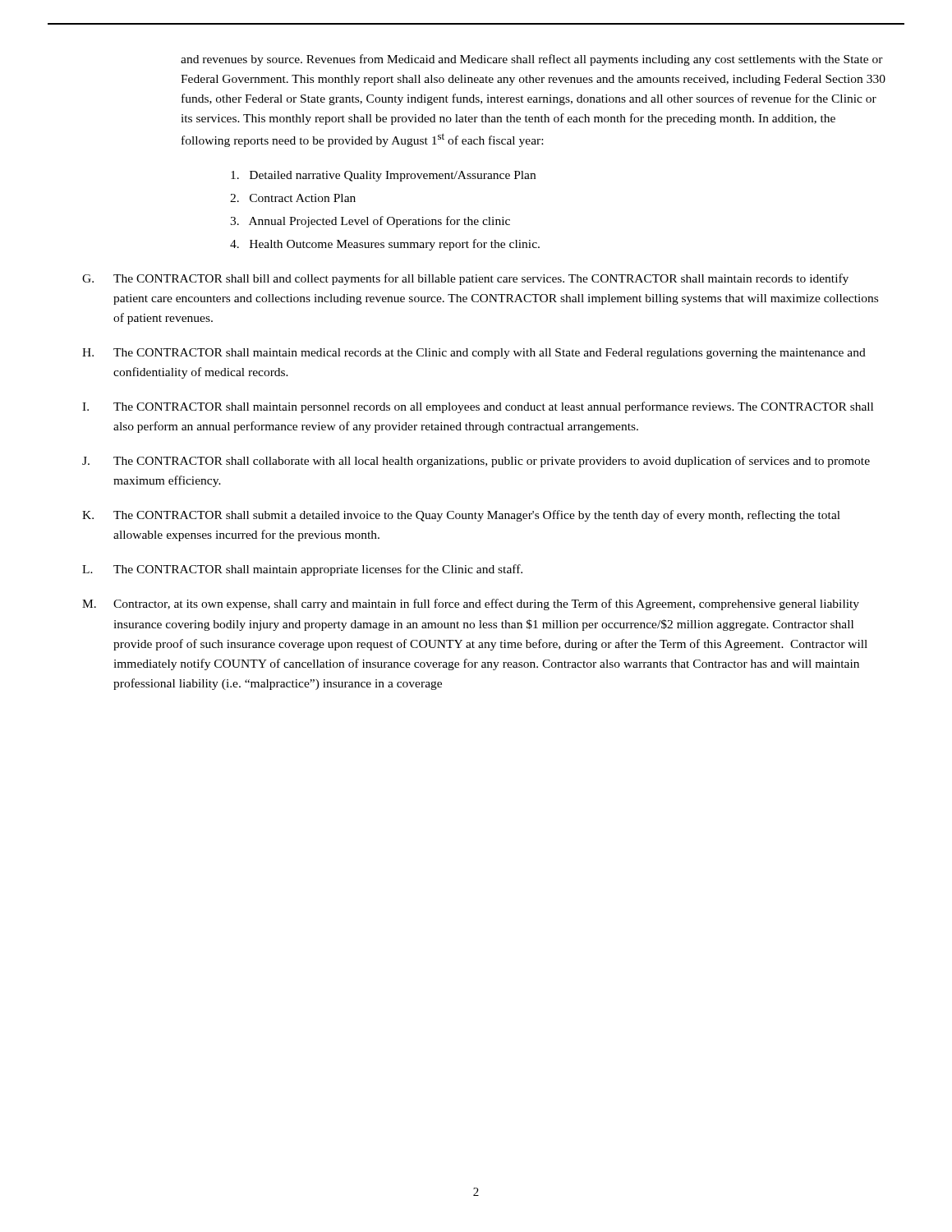The height and width of the screenshot is (1232, 952).
Task: Where is the passage that starts "I. The CONTRACTOR shall maintain"?
Action: point(484,417)
